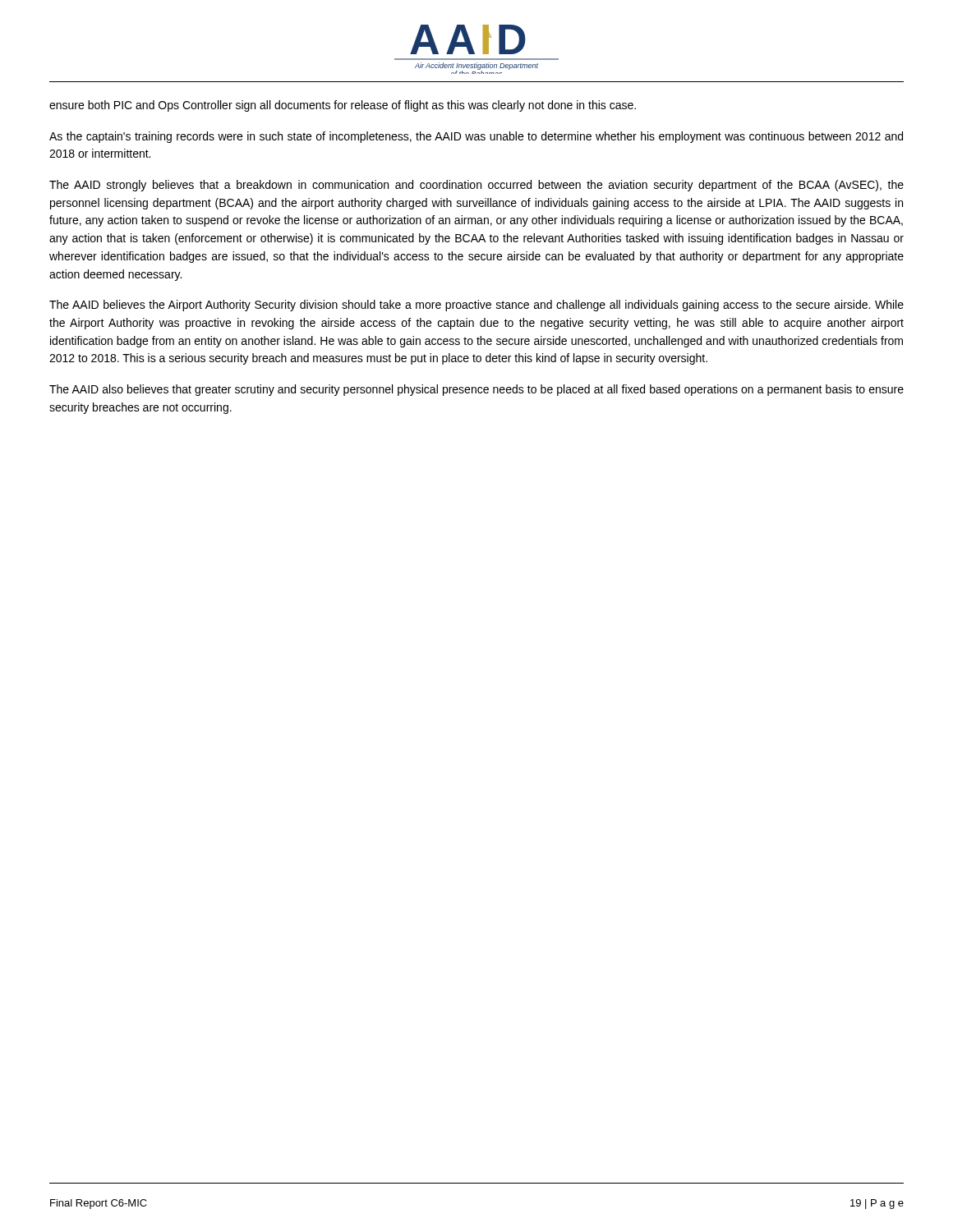Image resolution: width=953 pixels, height=1232 pixels.
Task: Locate the text block with the text "As the captain's training records were in such"
Action: (476, 146)
